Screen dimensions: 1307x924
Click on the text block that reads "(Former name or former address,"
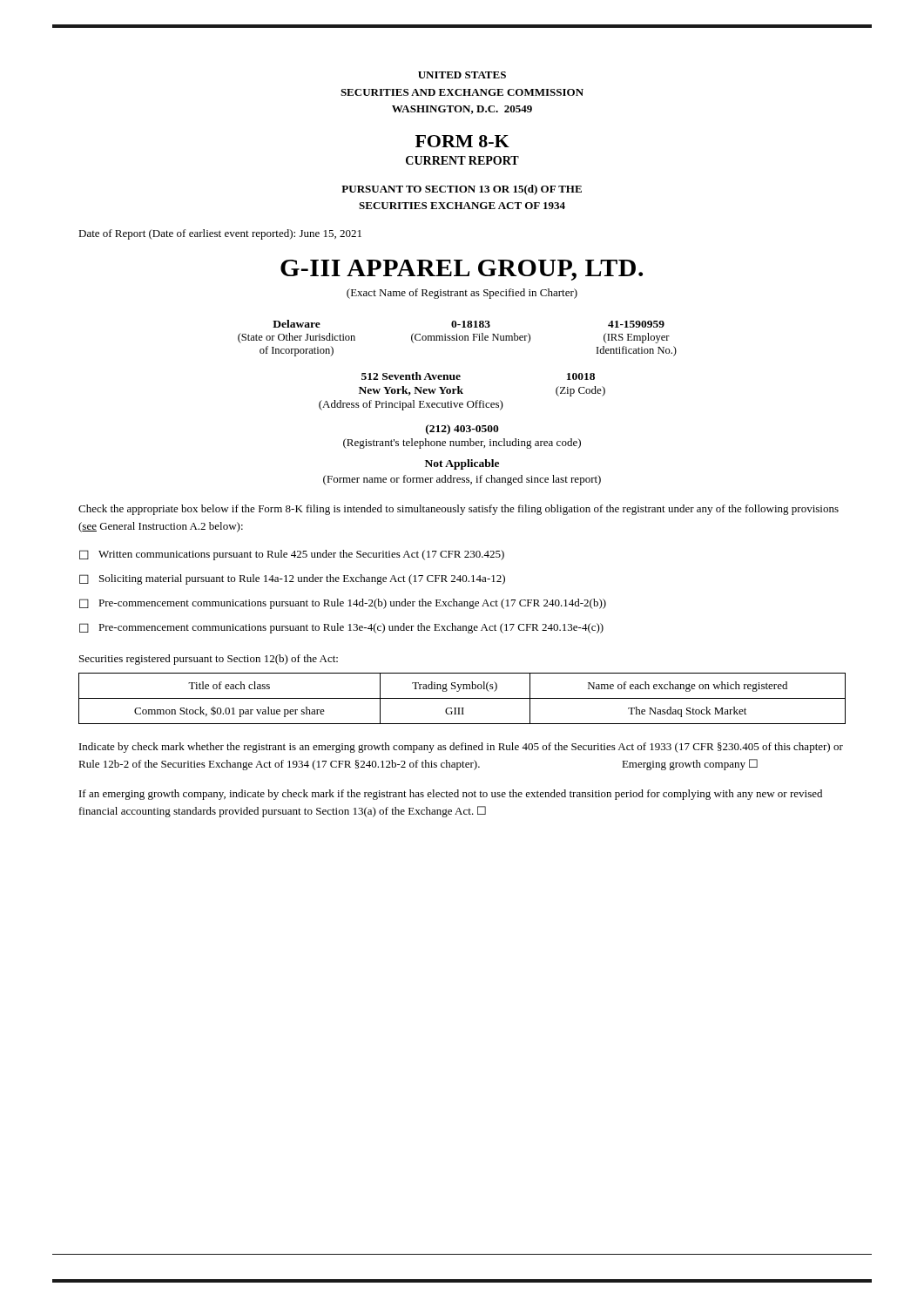pyautogui.click(x=462, y=478)
